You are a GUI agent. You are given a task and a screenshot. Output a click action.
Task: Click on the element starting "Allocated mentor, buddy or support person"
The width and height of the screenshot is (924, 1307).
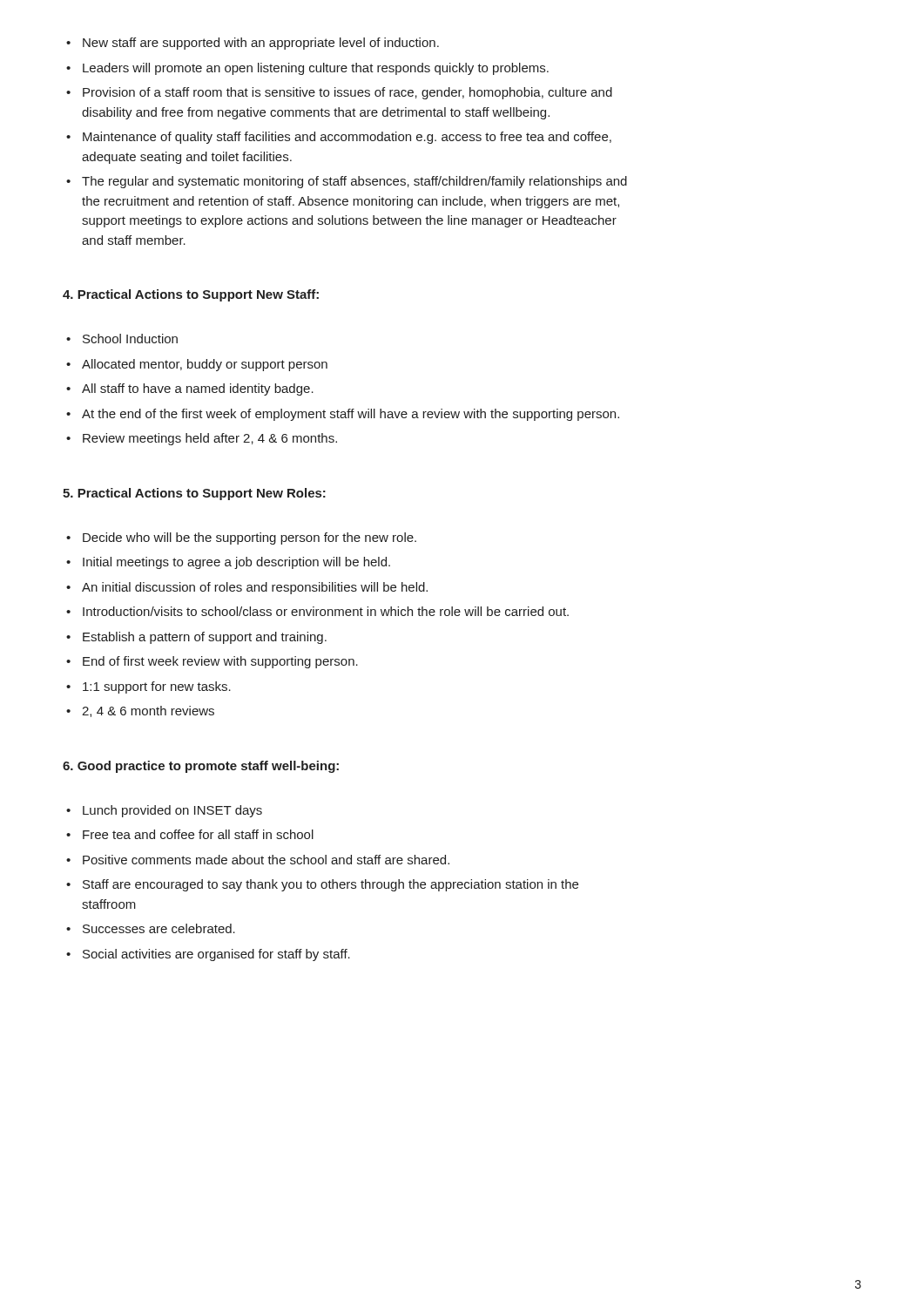[197, 365]
